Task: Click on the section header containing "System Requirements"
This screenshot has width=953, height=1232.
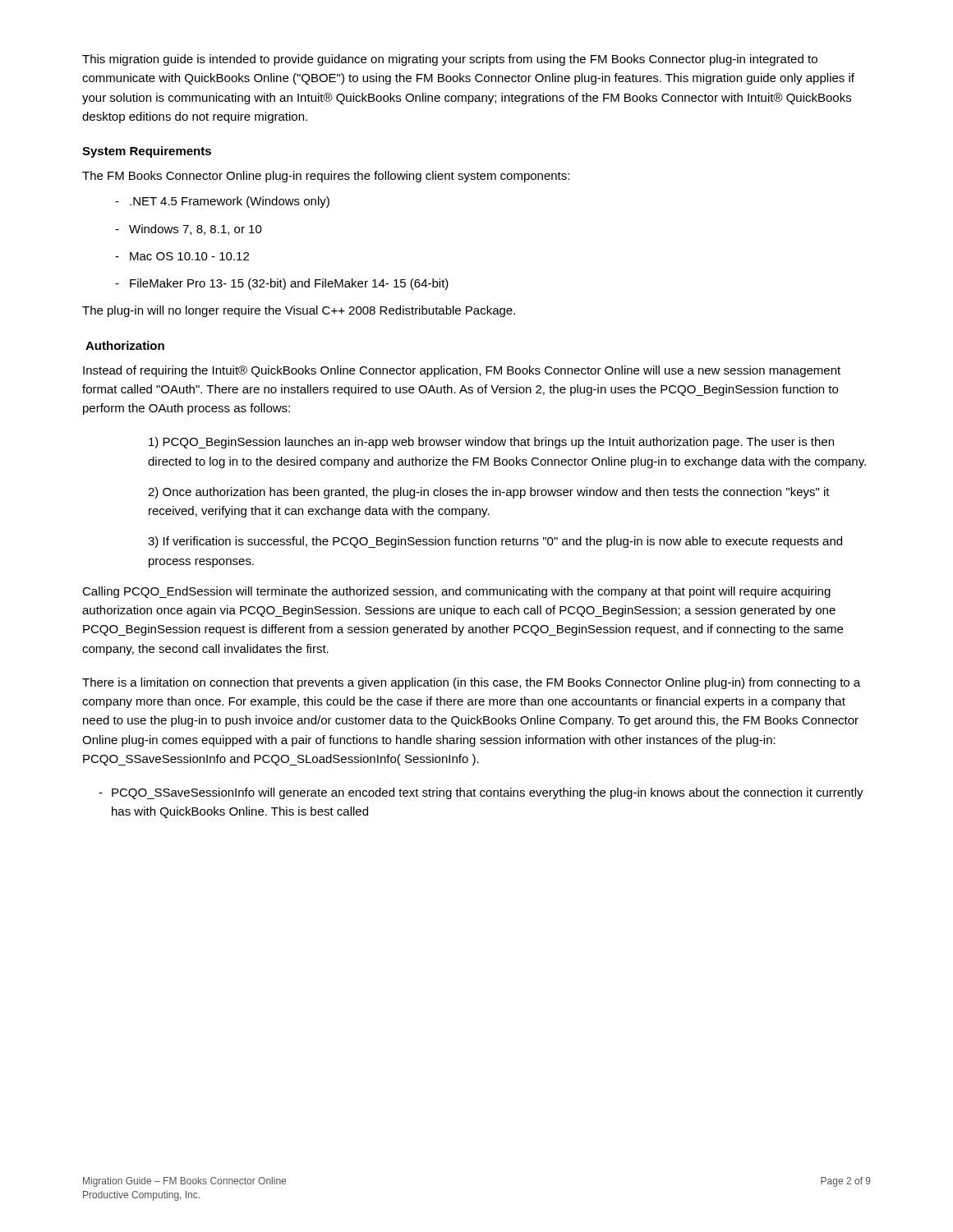Action: click(147, 151)
